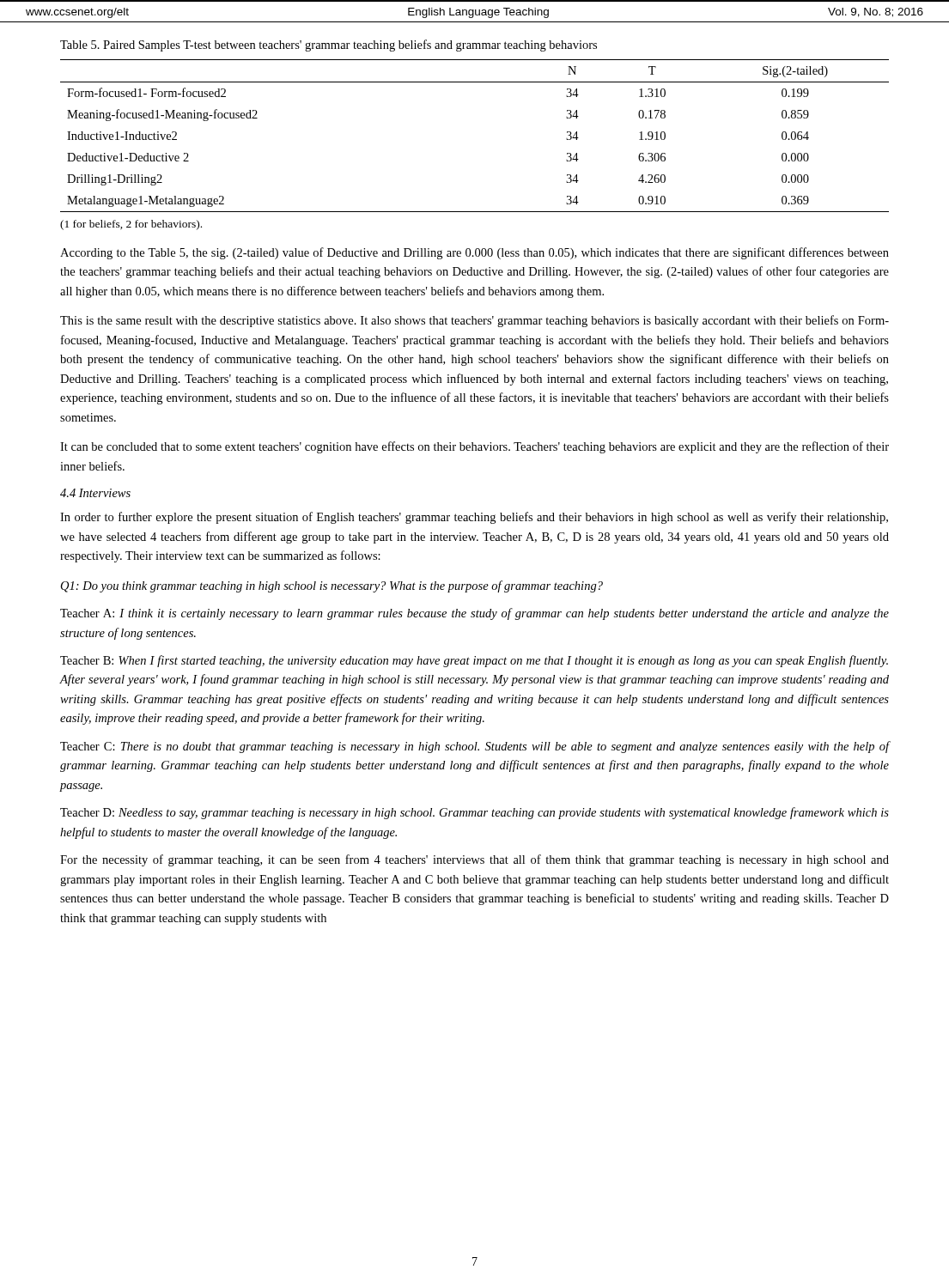
Task: Point to the block beginning "Teacher B: When I first started teaching, the"
Action: point(474,689)
